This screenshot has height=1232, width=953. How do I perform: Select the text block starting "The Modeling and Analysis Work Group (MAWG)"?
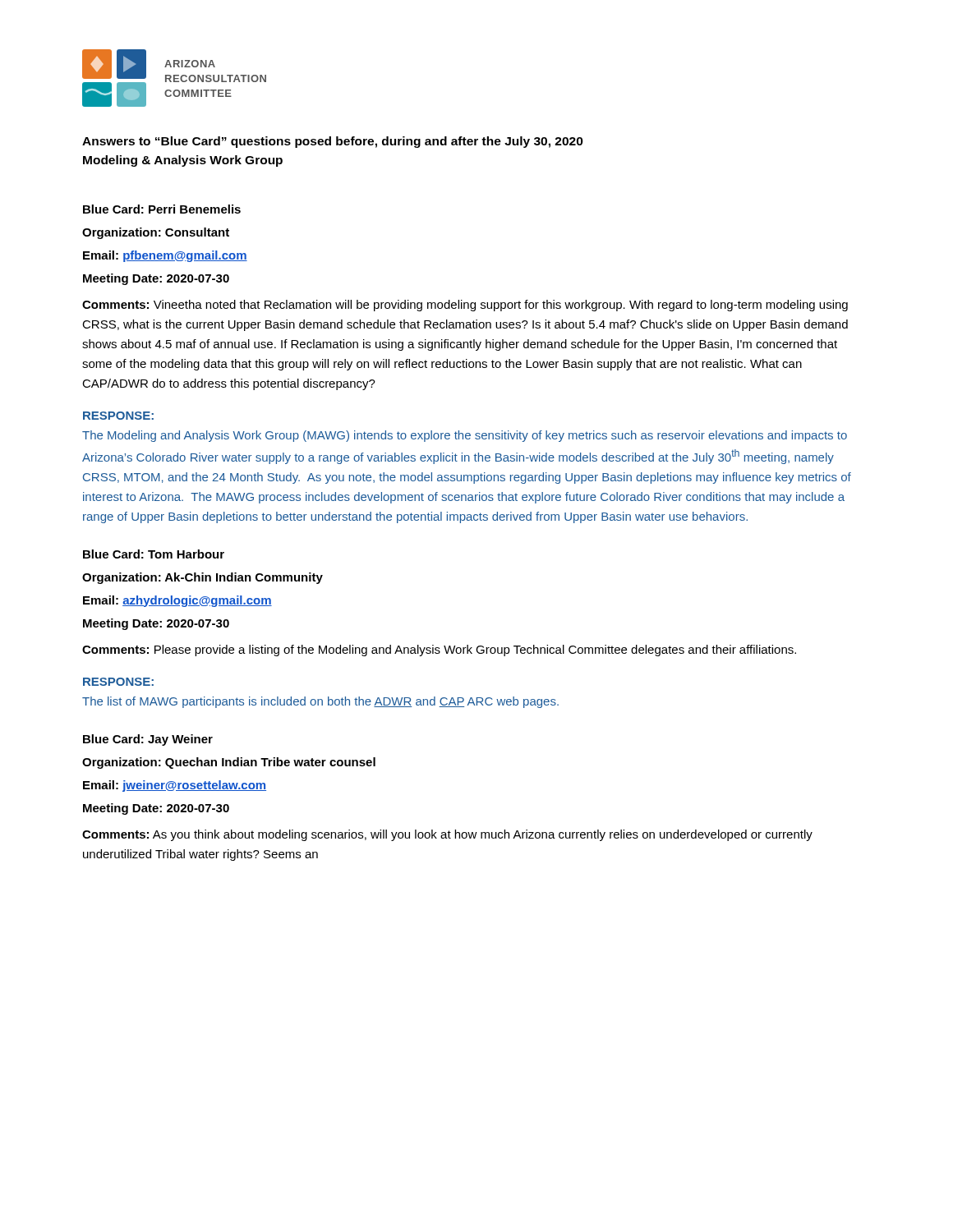coord(467,475)
